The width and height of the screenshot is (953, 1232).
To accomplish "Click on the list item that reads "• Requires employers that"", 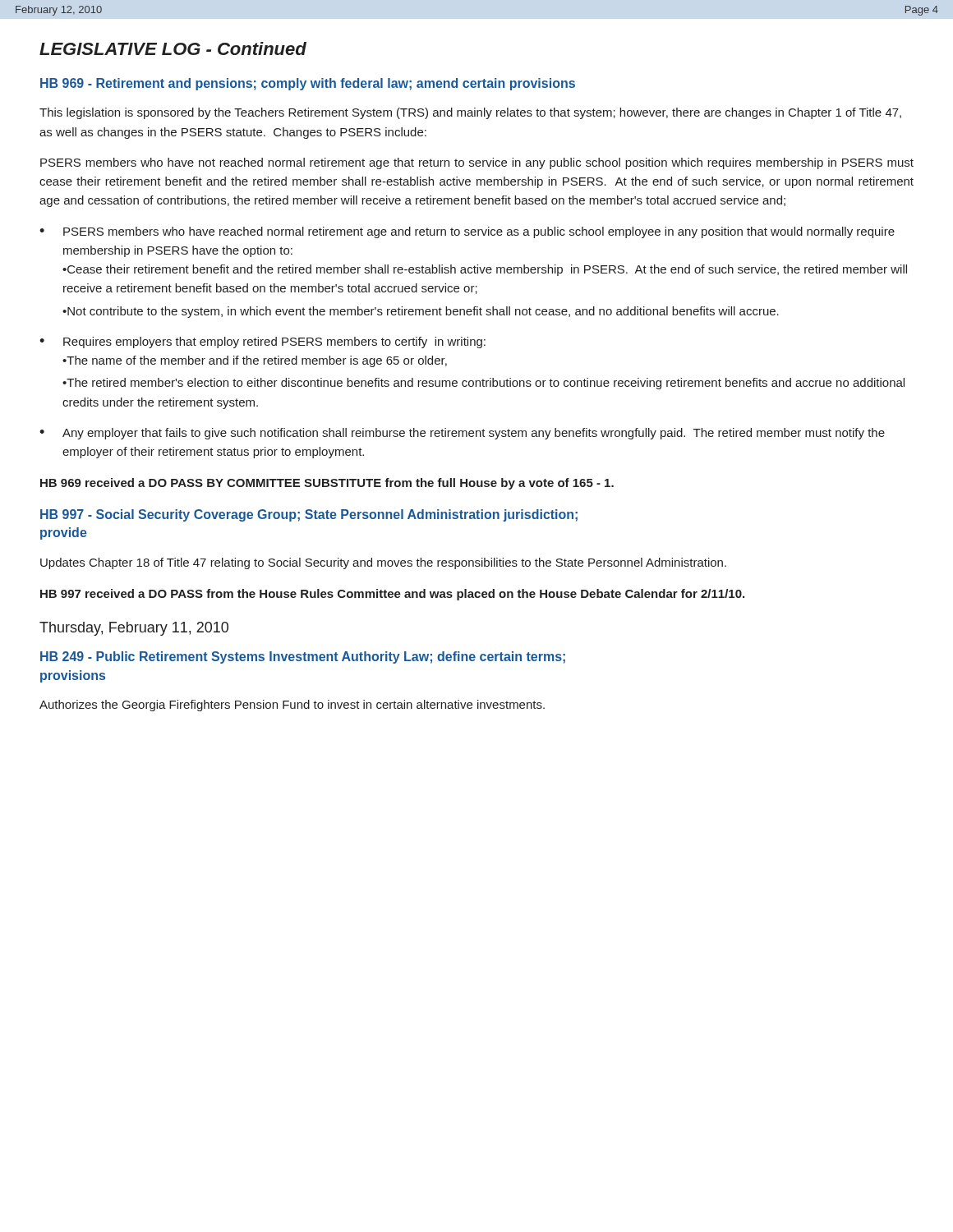I will [476, 373].
